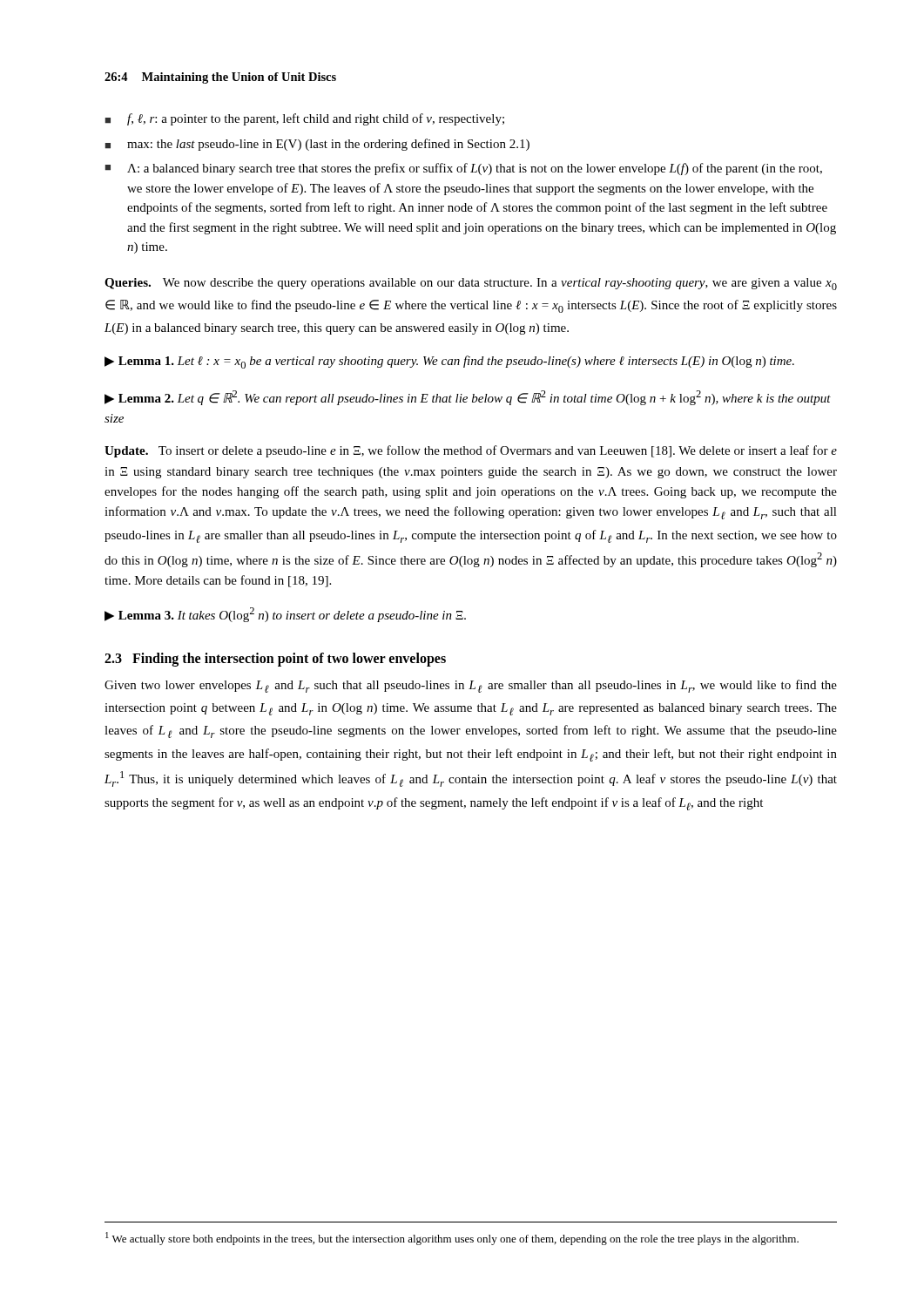Select the footnote that reads "1 We actually store both"
This screenshot has height=1307, width=924.
[x=452, y=1238]
